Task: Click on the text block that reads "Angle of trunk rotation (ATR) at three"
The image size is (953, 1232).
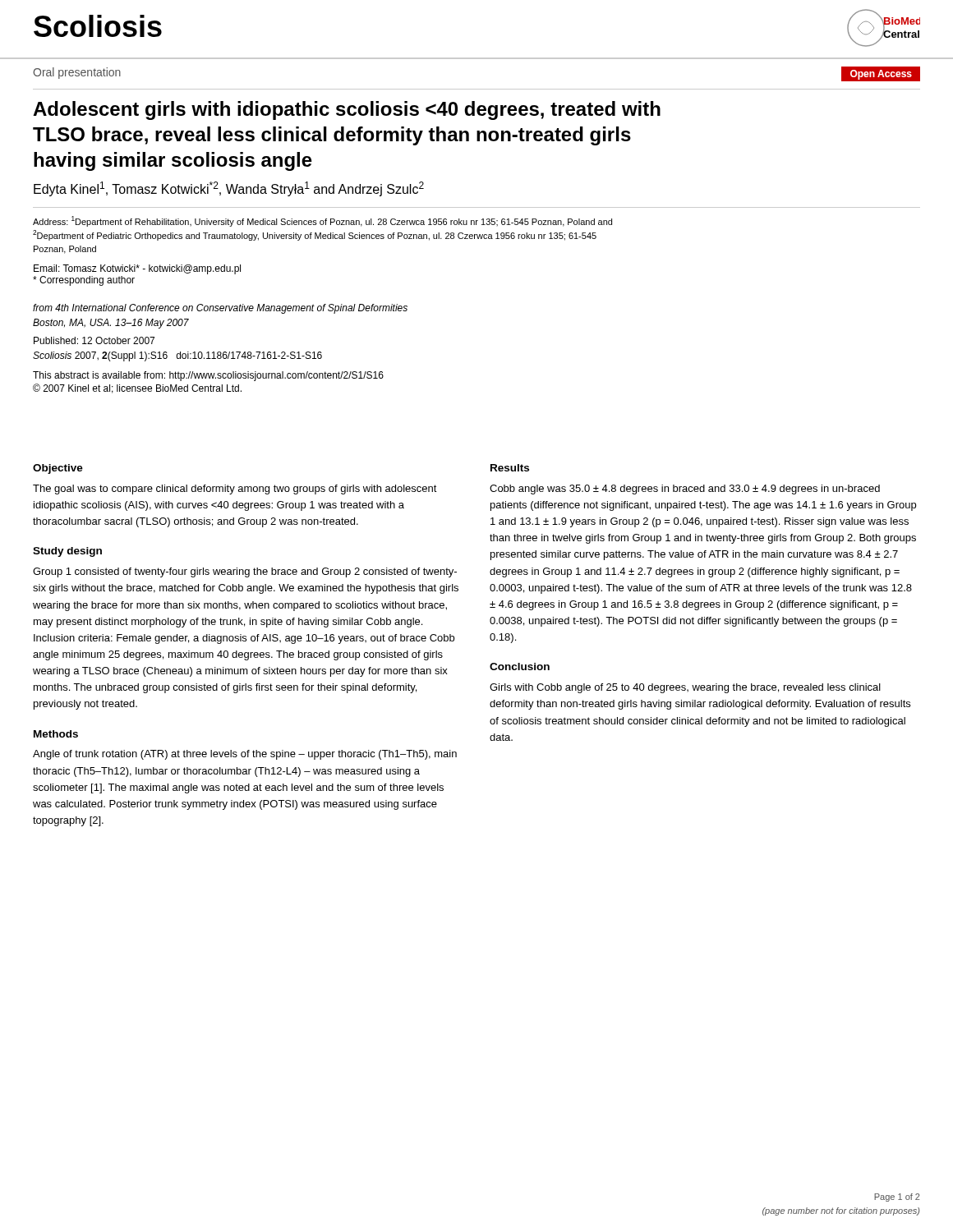Action: [245, 787]
